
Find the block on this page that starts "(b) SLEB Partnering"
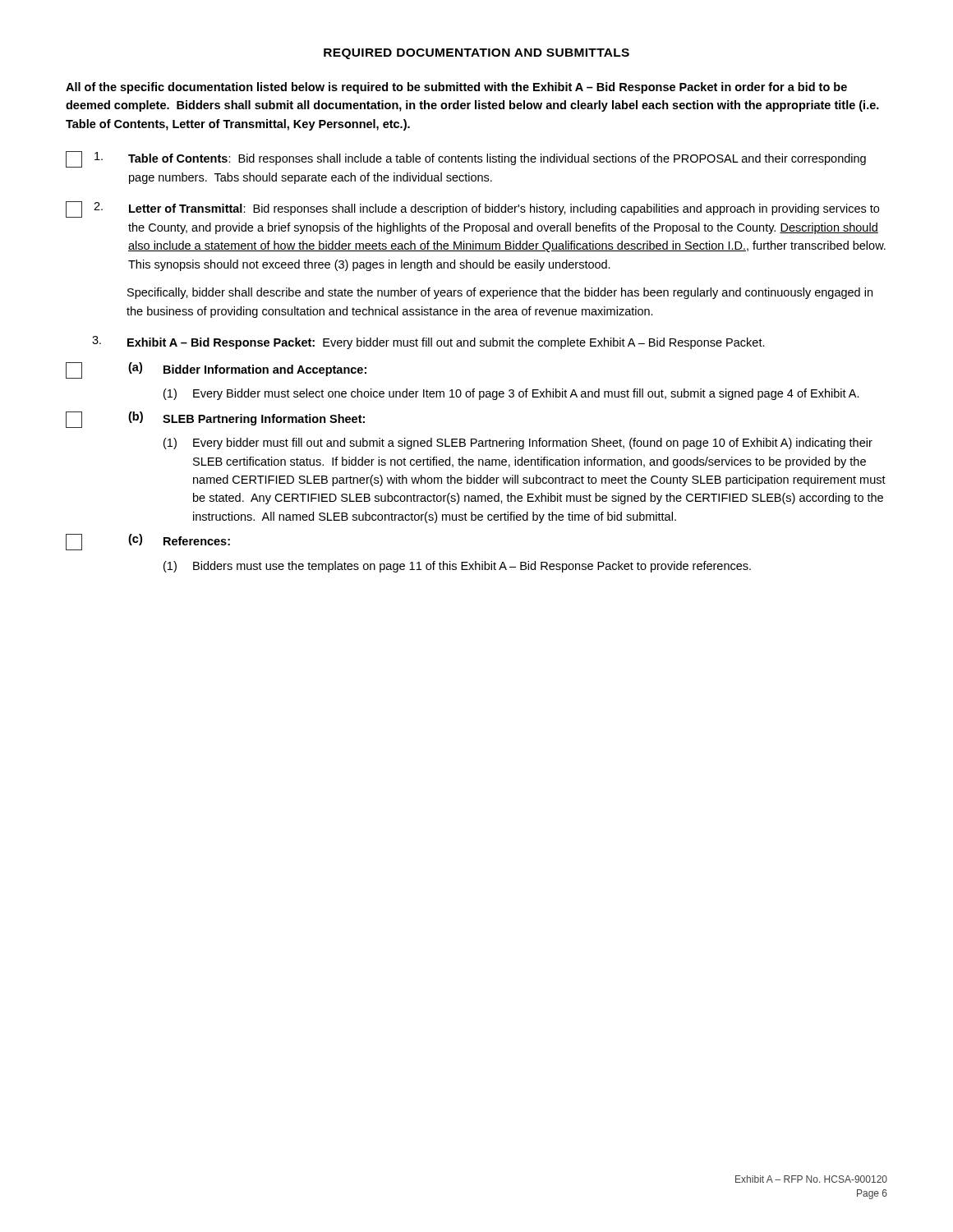(476, 468)
